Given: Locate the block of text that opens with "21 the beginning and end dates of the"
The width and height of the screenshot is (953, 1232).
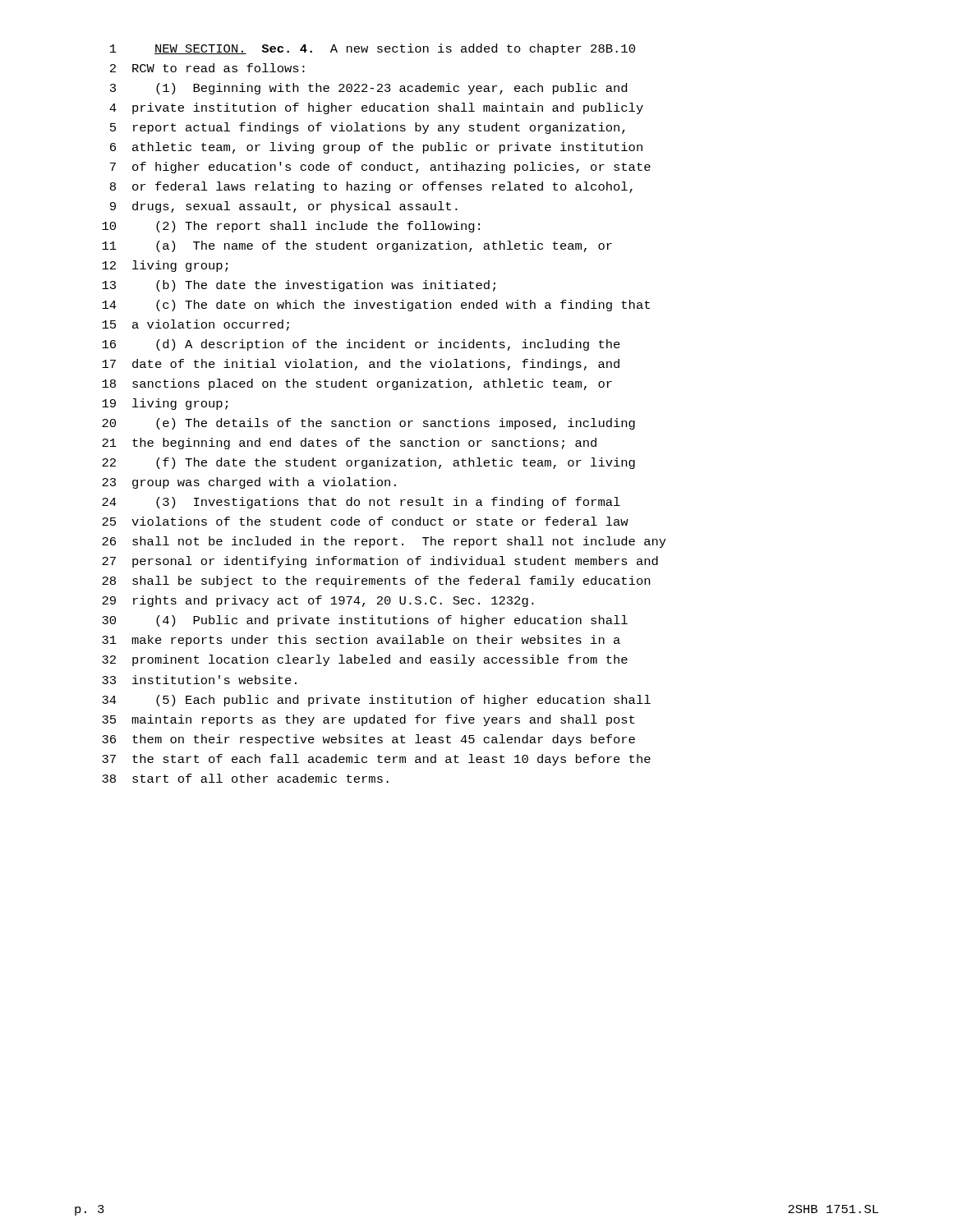Looking at the screenshot, I should pos(476,444).
